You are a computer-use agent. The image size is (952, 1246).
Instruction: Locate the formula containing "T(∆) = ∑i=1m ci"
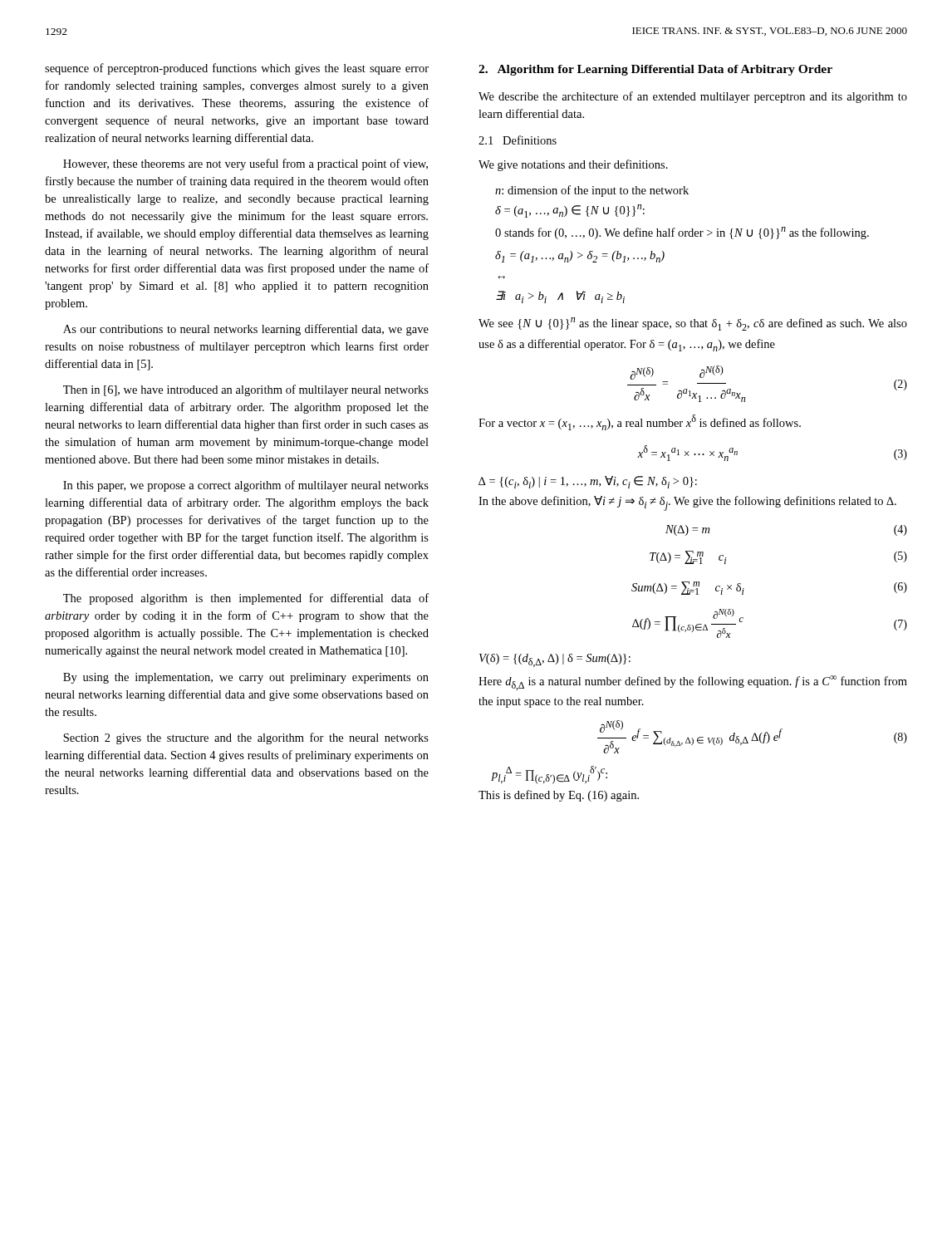(703, 557)
